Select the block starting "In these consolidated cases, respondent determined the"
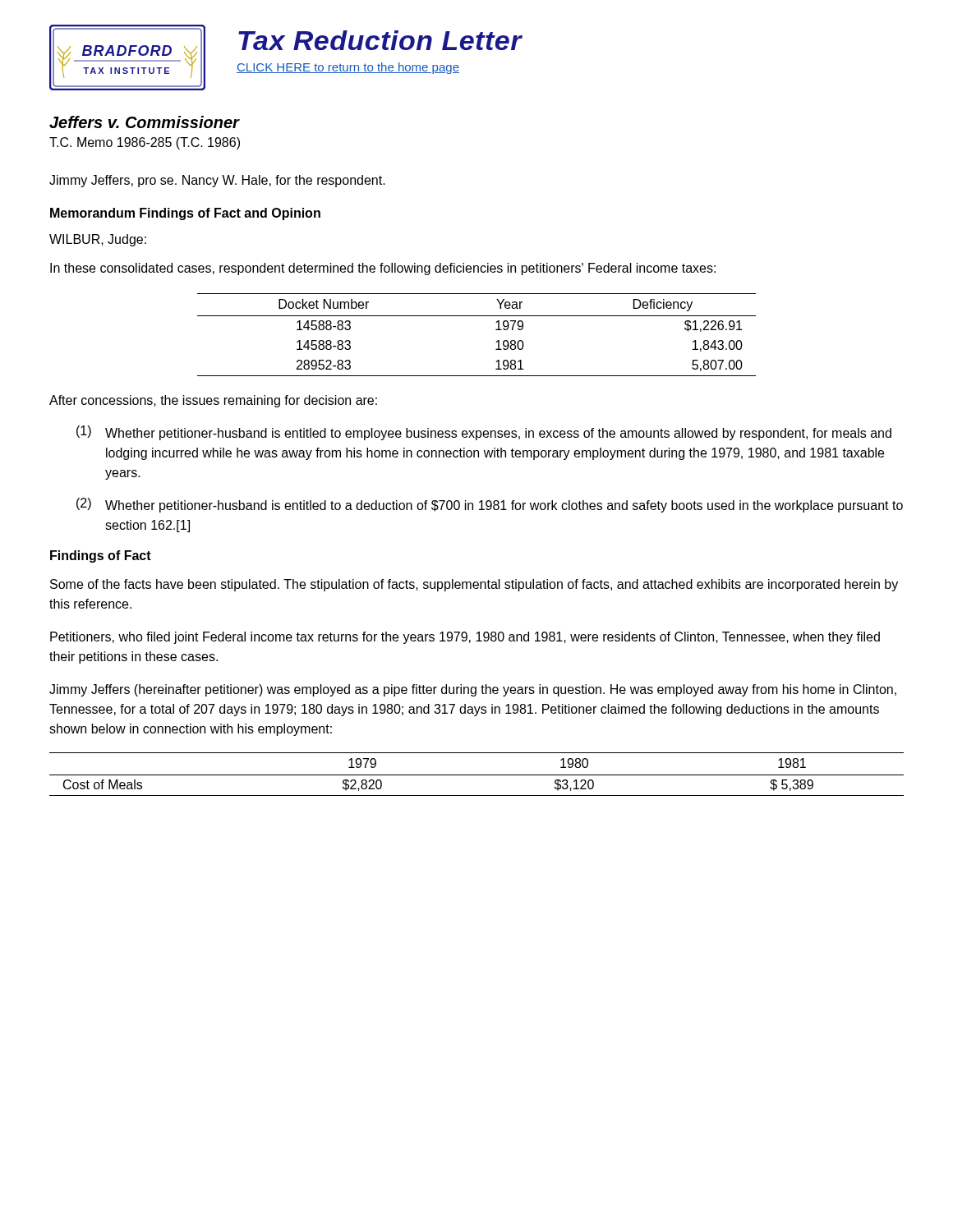This screenshot has width=953, height=1232. [x=383, y=268]
